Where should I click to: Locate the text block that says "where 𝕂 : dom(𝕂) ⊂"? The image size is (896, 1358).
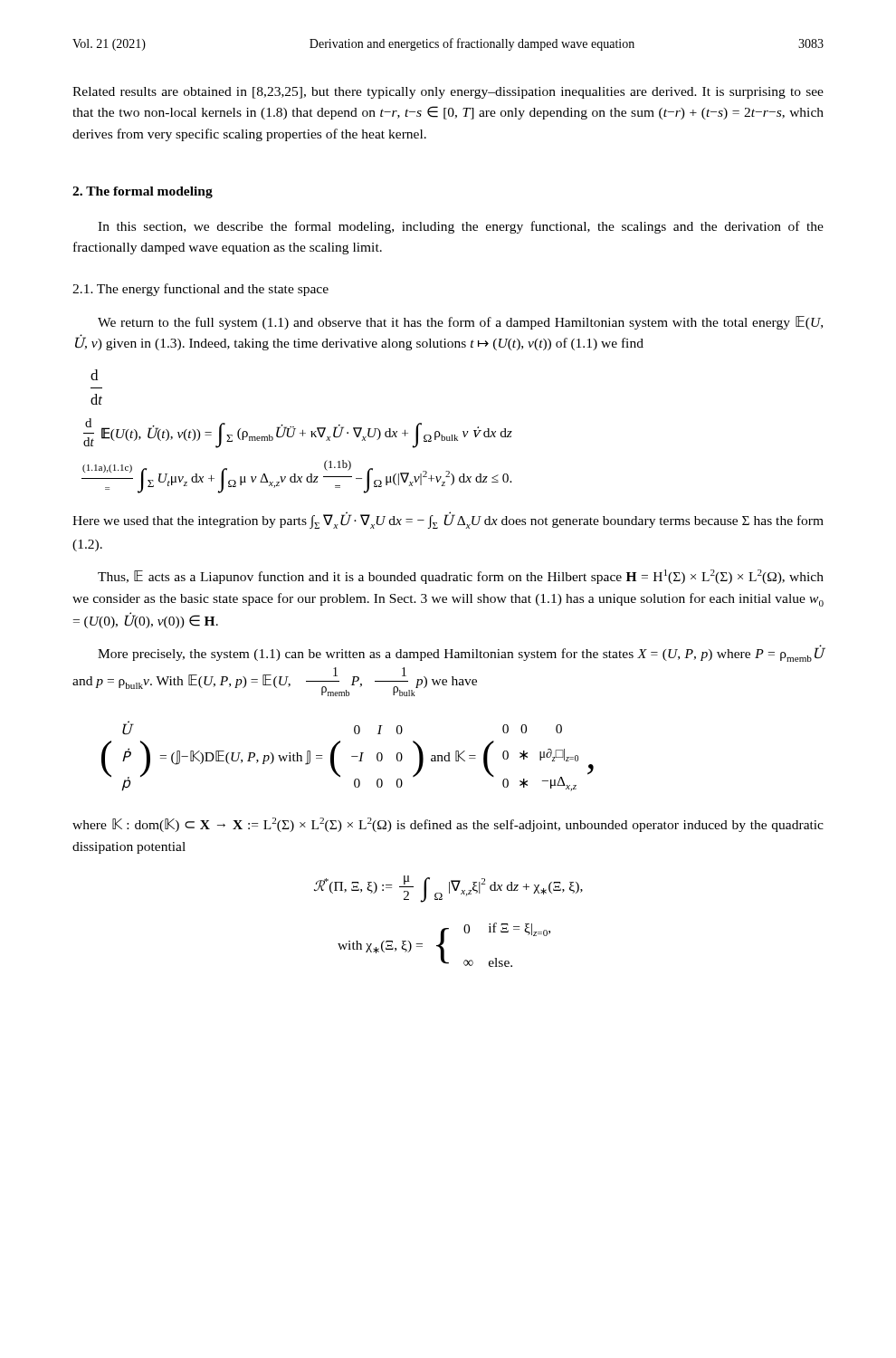[x=448, y=834]
